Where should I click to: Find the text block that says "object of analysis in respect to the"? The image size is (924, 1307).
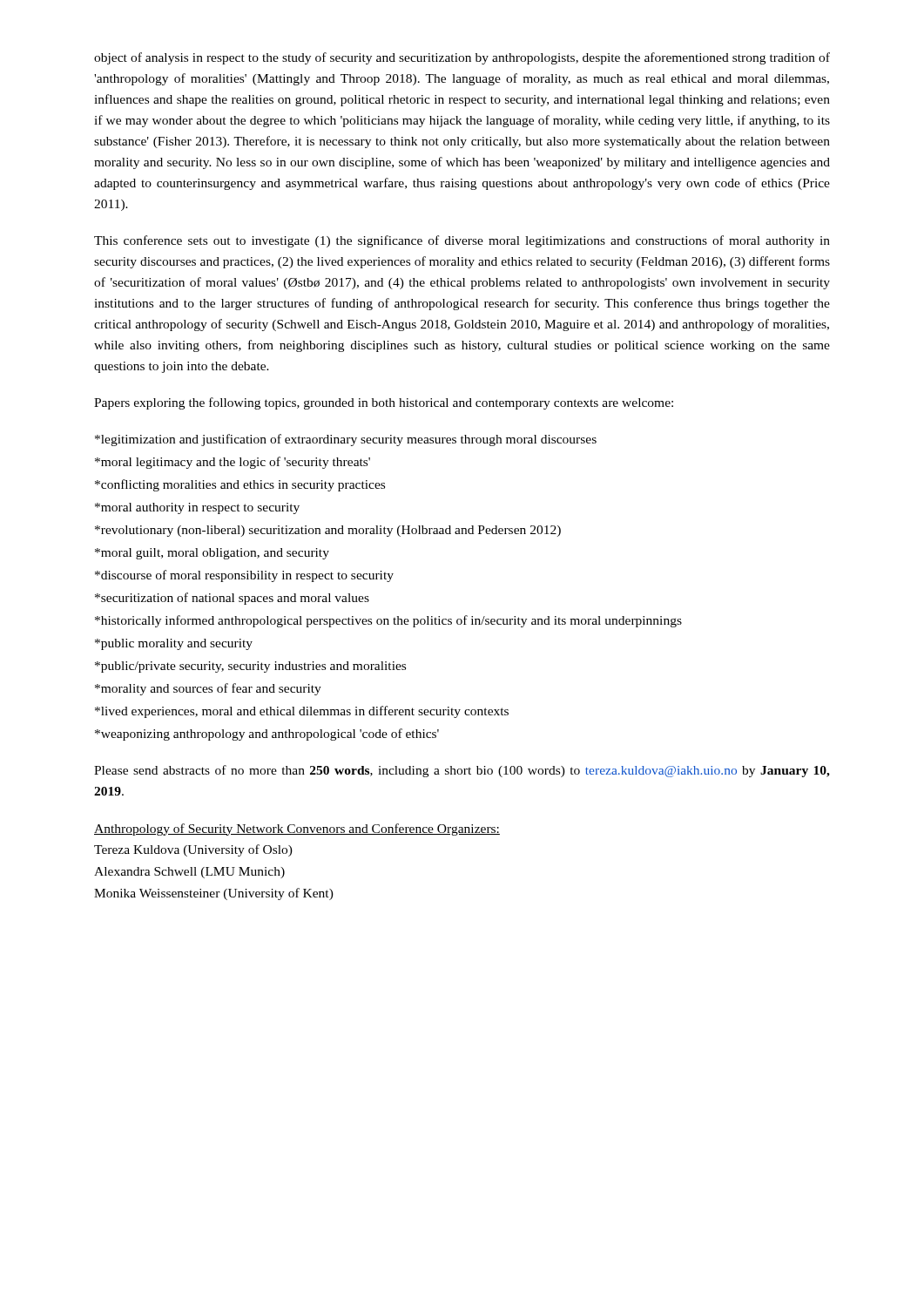[462, 130]
